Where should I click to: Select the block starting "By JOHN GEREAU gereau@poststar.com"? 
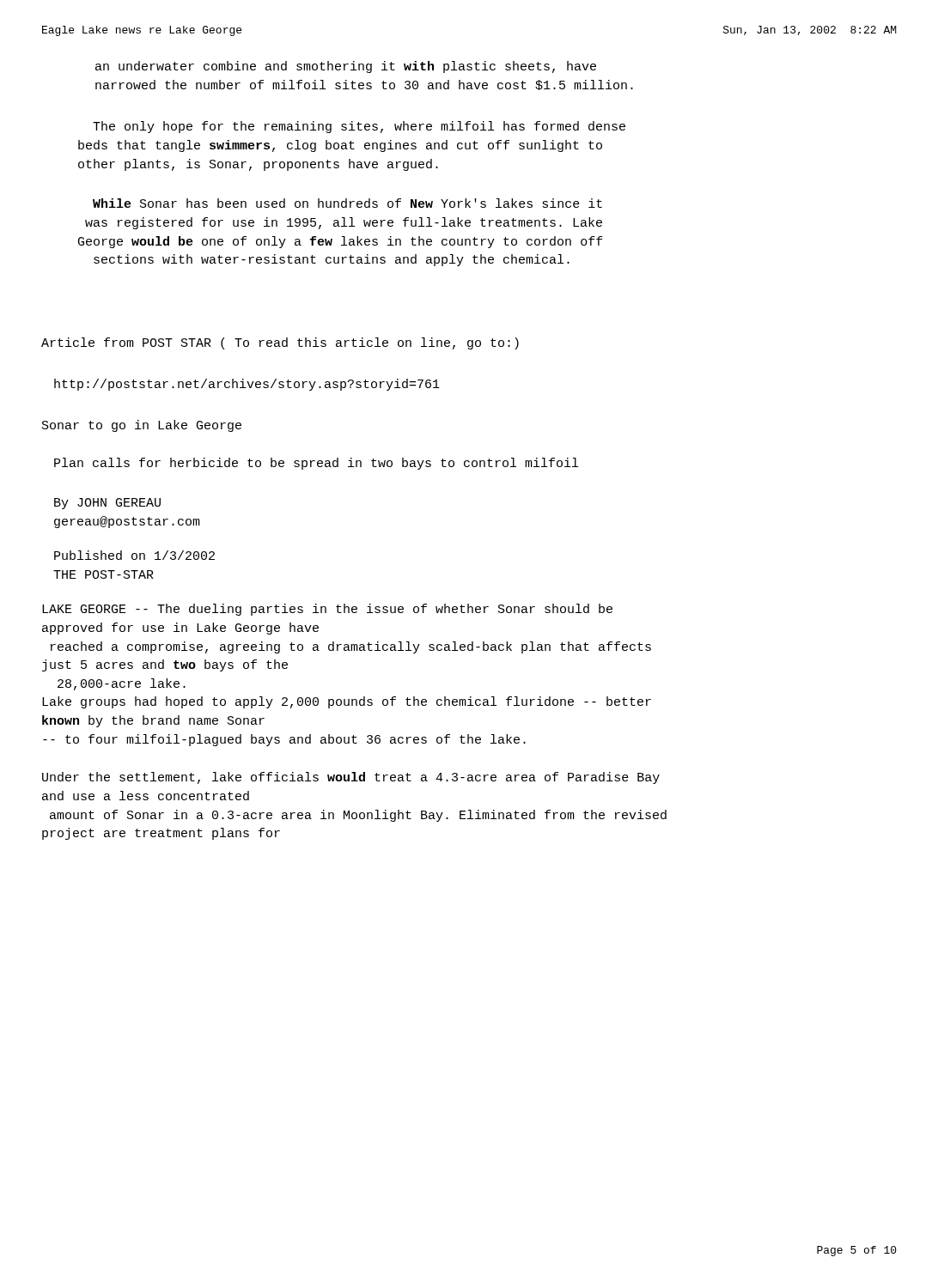pyautogui.click(x=127, y=513)
